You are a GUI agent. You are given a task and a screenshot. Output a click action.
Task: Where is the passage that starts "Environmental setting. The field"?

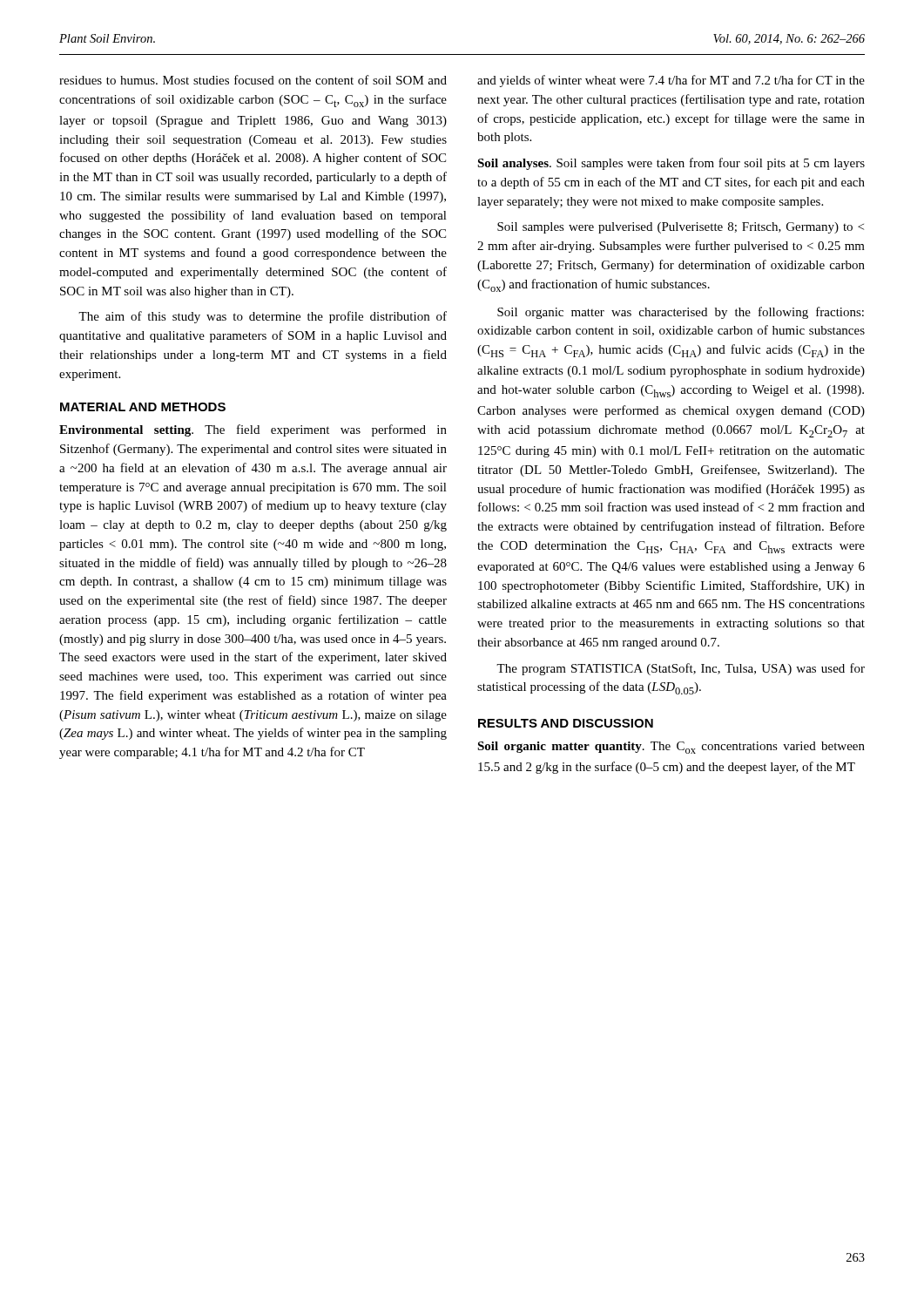click(253, 592)
